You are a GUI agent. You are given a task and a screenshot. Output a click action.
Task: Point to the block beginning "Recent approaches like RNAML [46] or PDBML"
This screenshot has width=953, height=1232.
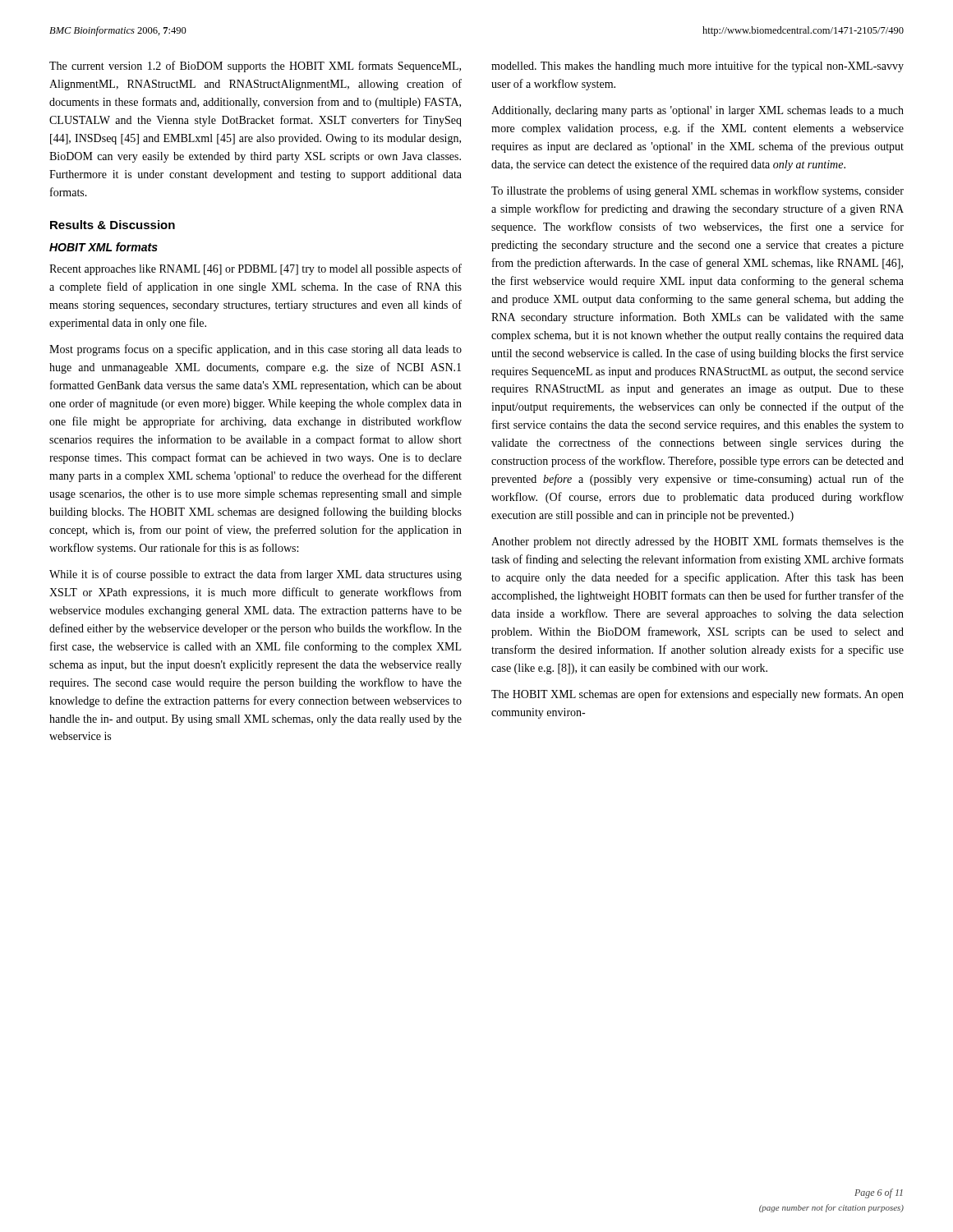255,503
